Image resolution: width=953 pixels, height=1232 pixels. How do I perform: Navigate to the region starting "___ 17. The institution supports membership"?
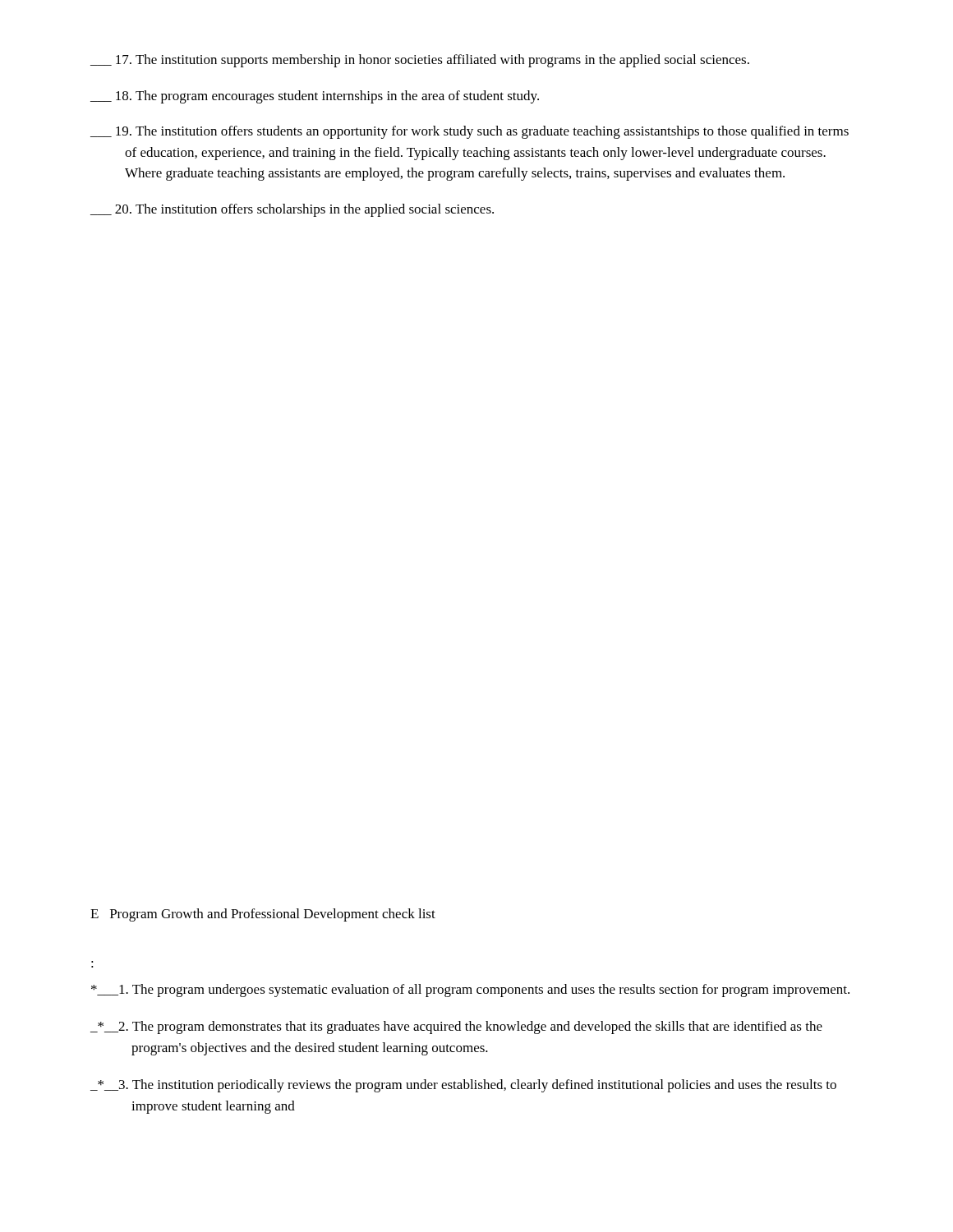pyautogui.click(x=476, y=60)
